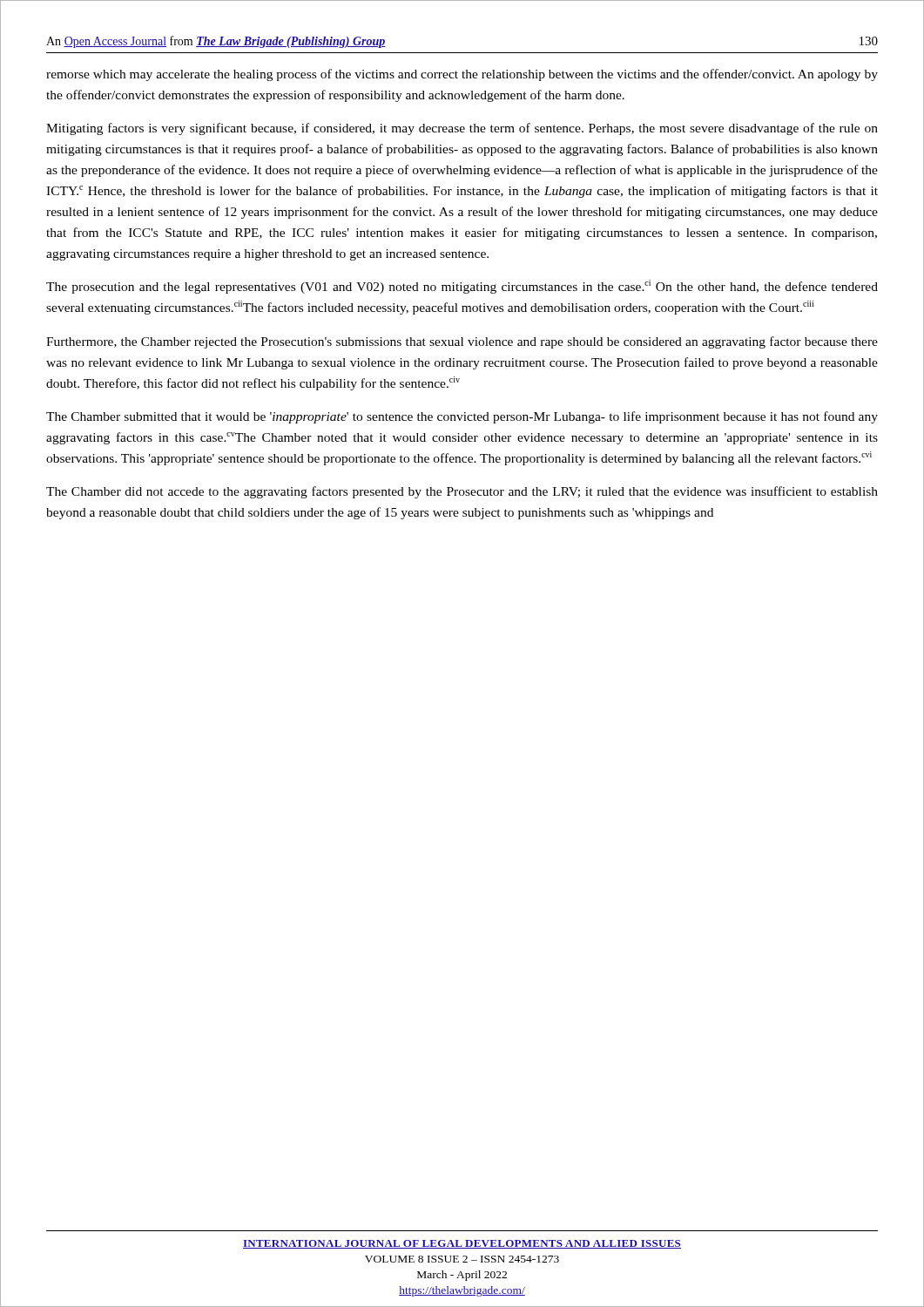The height and width of the screenshot is (1307, 924).
Task: Navigate to the text block starting "The prosecution and the legal representatives"
Action: click(462, 297)
